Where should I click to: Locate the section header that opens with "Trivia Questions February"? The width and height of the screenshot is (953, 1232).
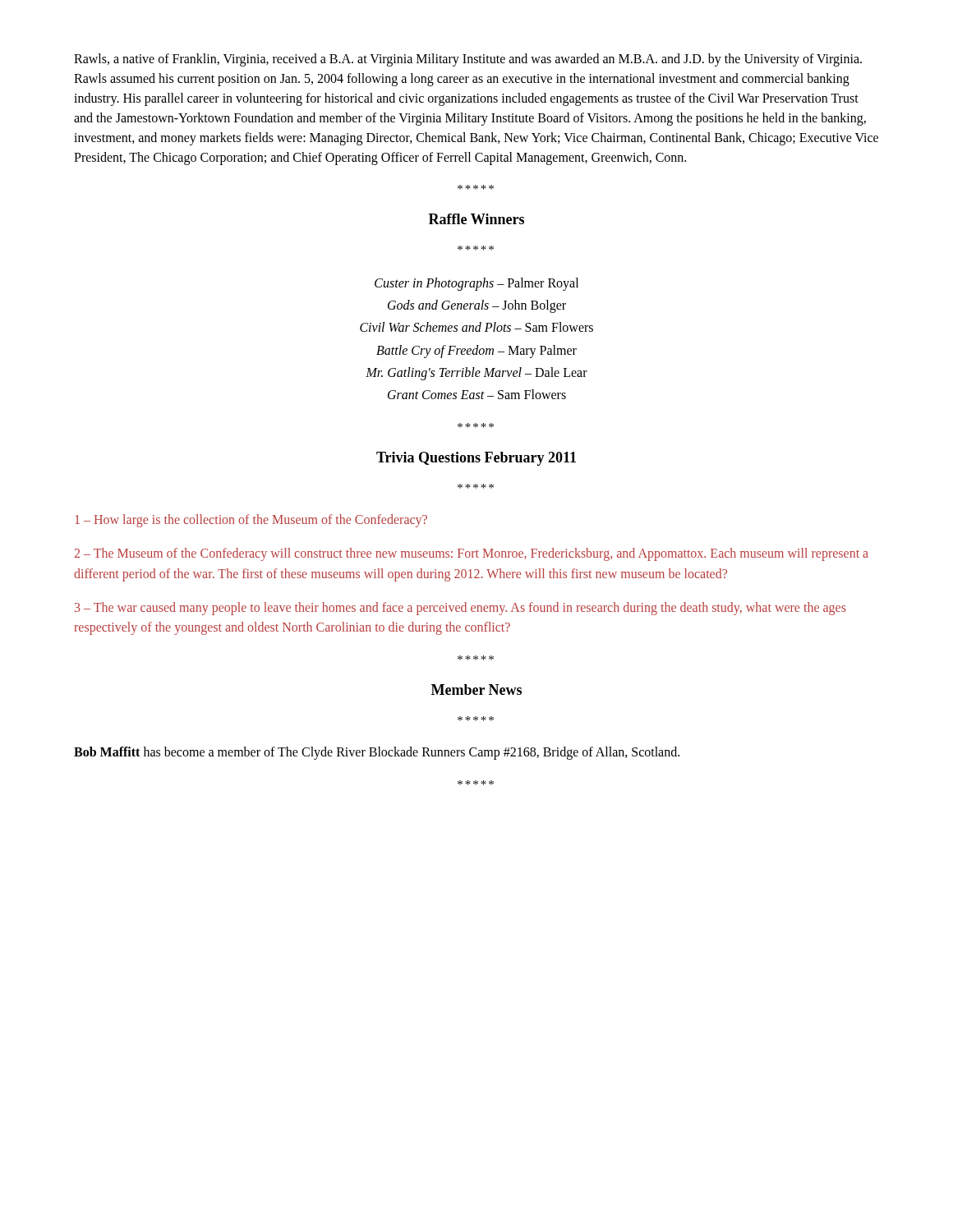coord(476,458)
